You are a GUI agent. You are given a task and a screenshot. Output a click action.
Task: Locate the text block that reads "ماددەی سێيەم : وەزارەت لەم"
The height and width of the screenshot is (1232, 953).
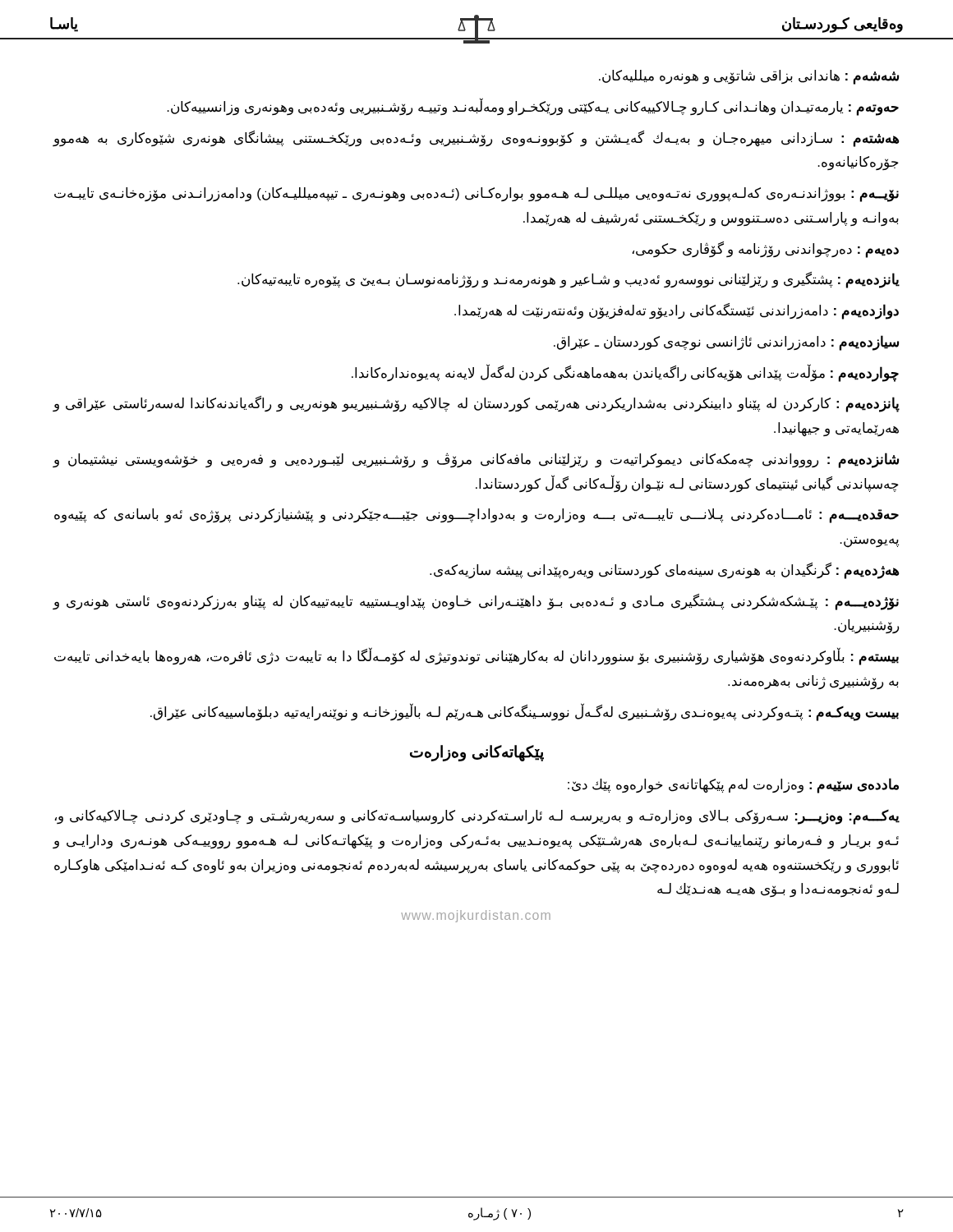(x=733, y=785)
